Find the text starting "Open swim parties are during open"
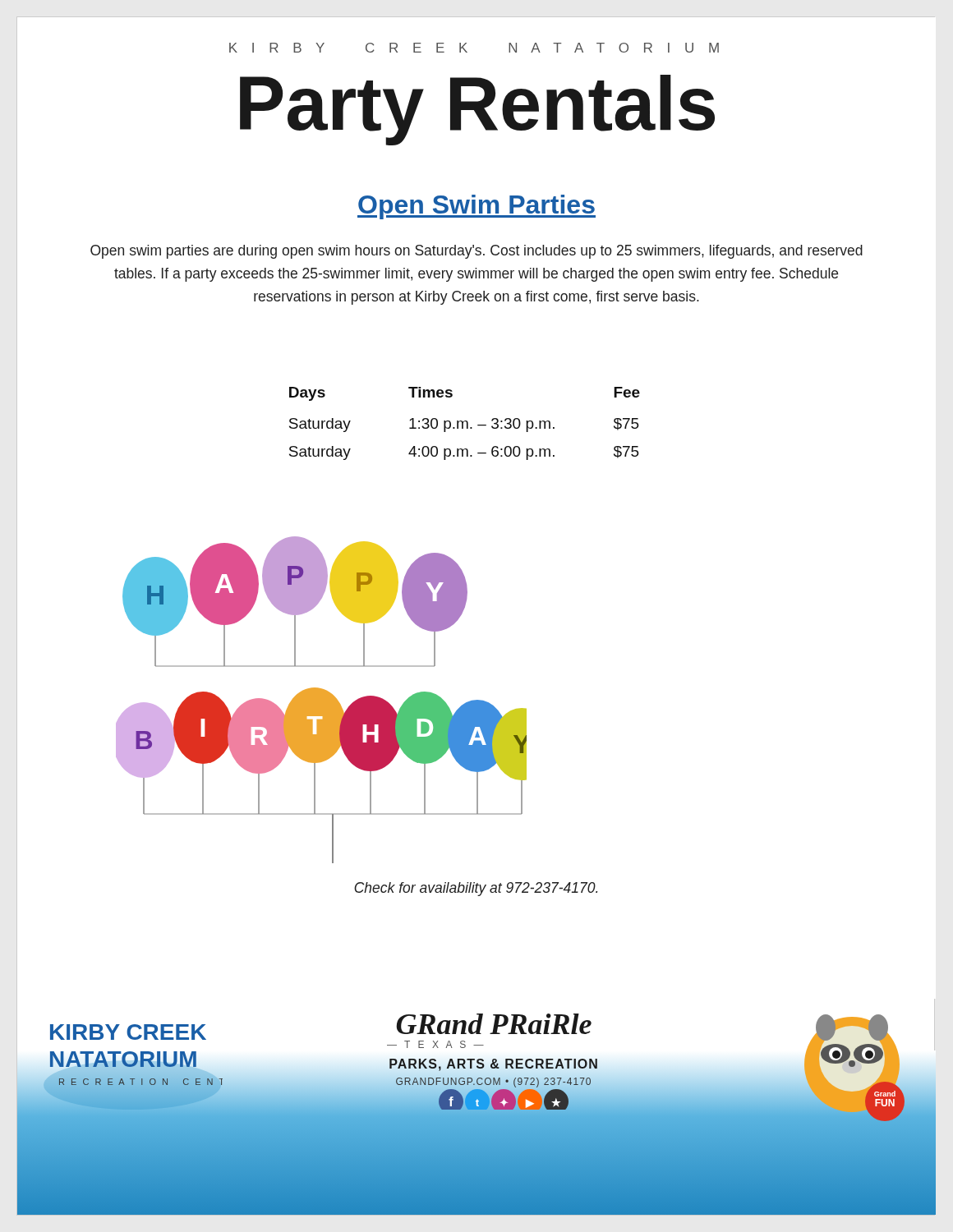The image size is (953, 1232). point(476,274)
